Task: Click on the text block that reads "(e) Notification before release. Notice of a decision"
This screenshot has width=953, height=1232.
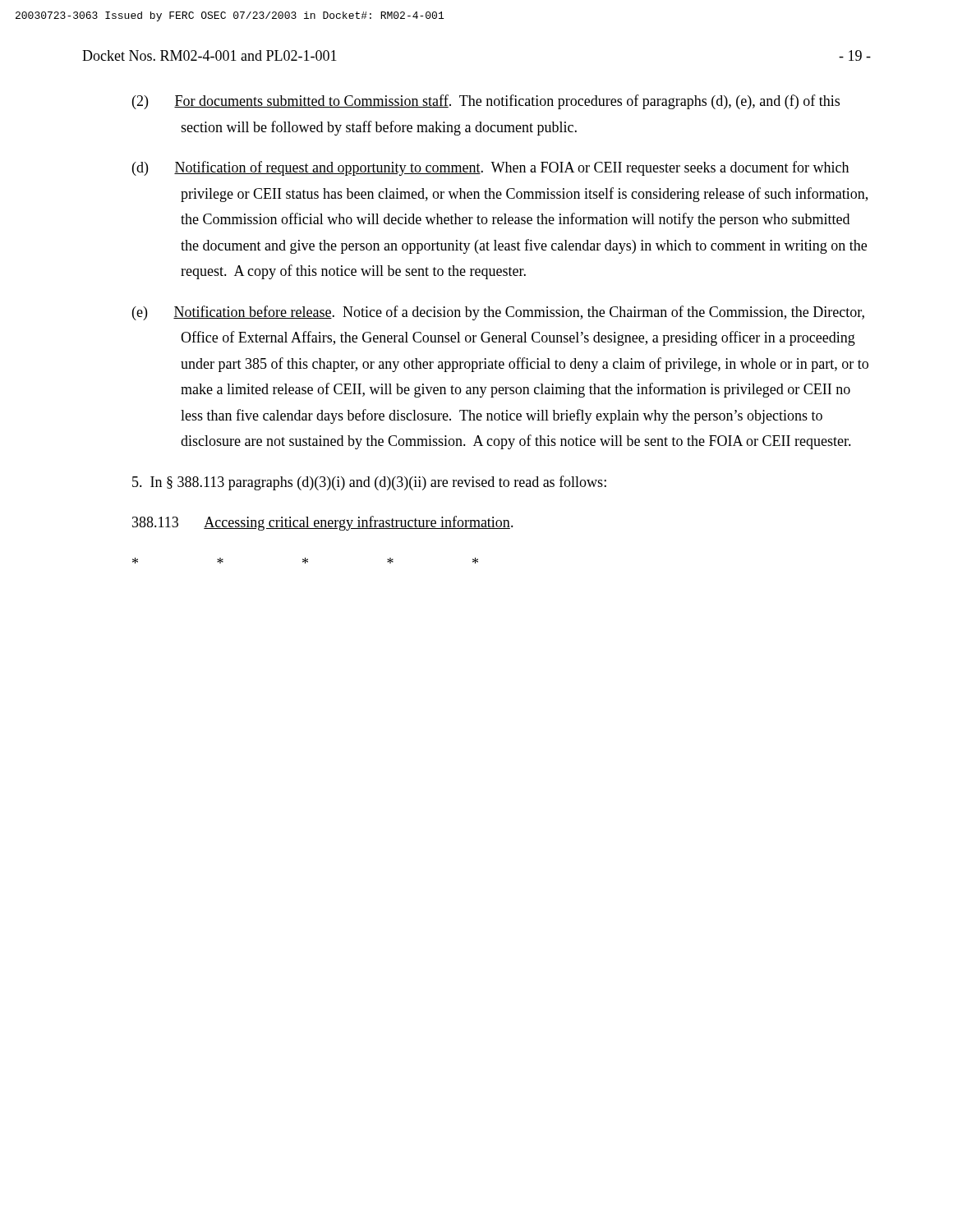Action: (x=500, y=376)
